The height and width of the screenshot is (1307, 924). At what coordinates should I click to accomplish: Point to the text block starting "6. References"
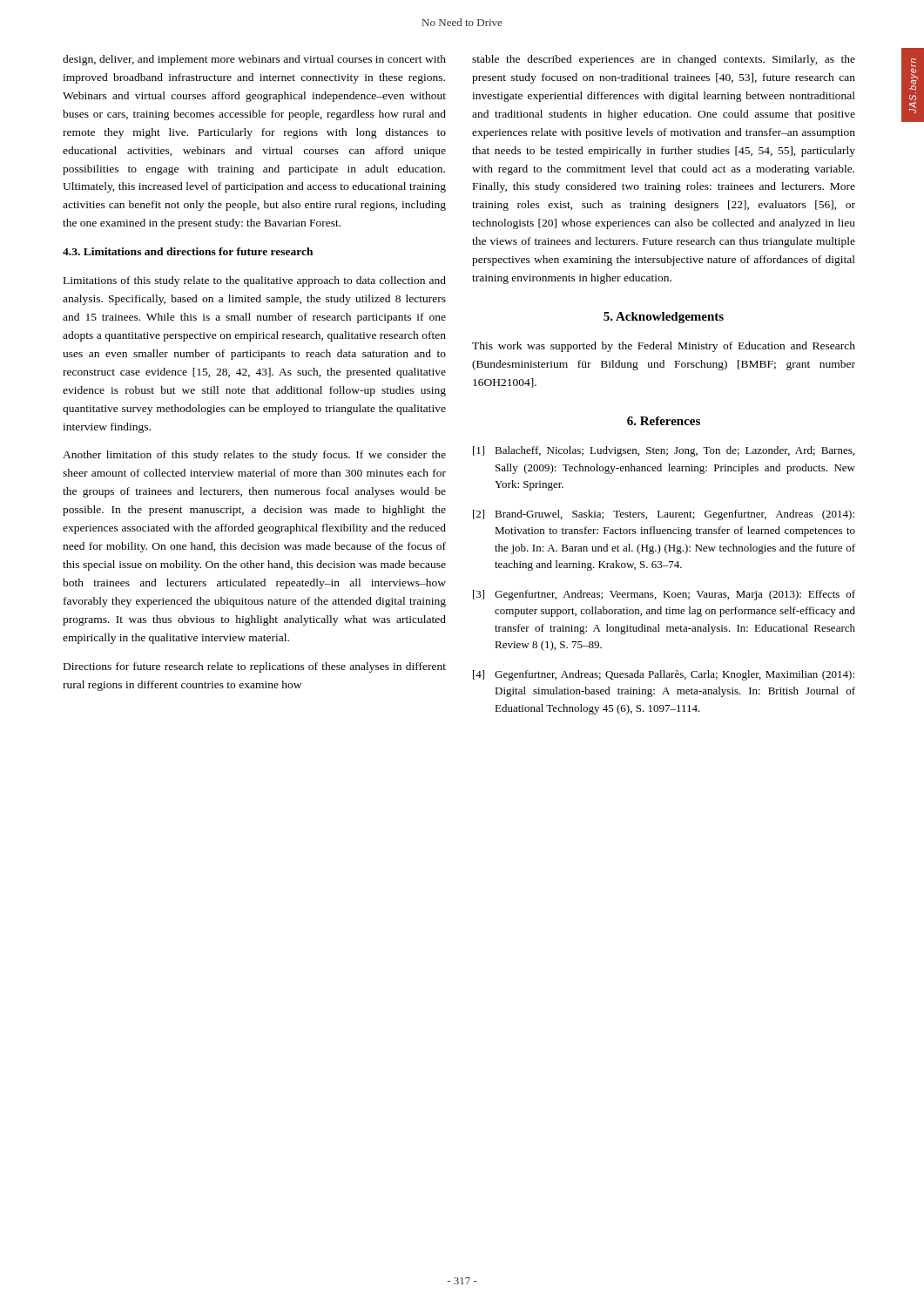pyautogui.click(x=664, y=421)
